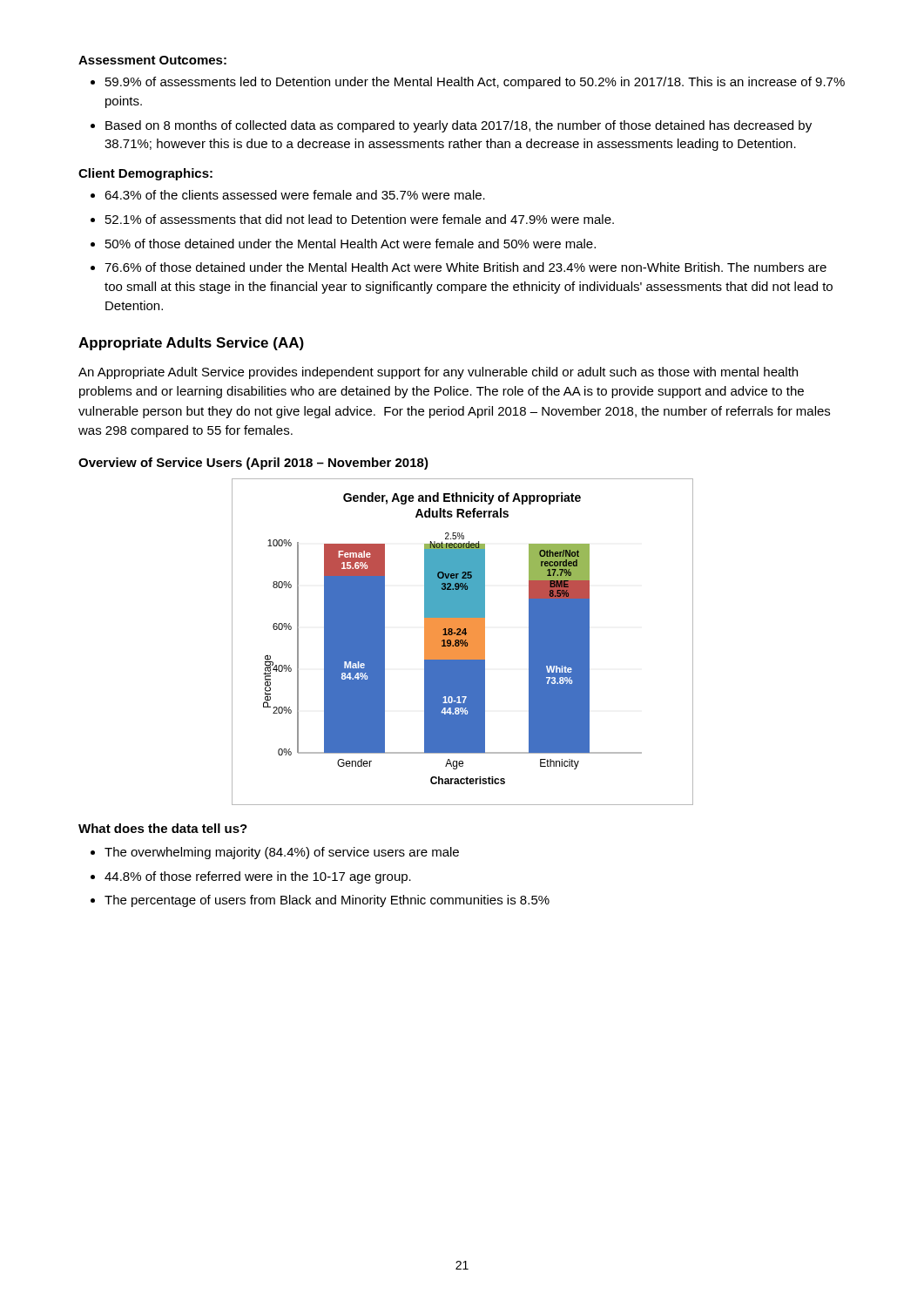924x1307 pixels.
Task: Find the element starting "44.8% of those referred"
Action: coord(258,876)
